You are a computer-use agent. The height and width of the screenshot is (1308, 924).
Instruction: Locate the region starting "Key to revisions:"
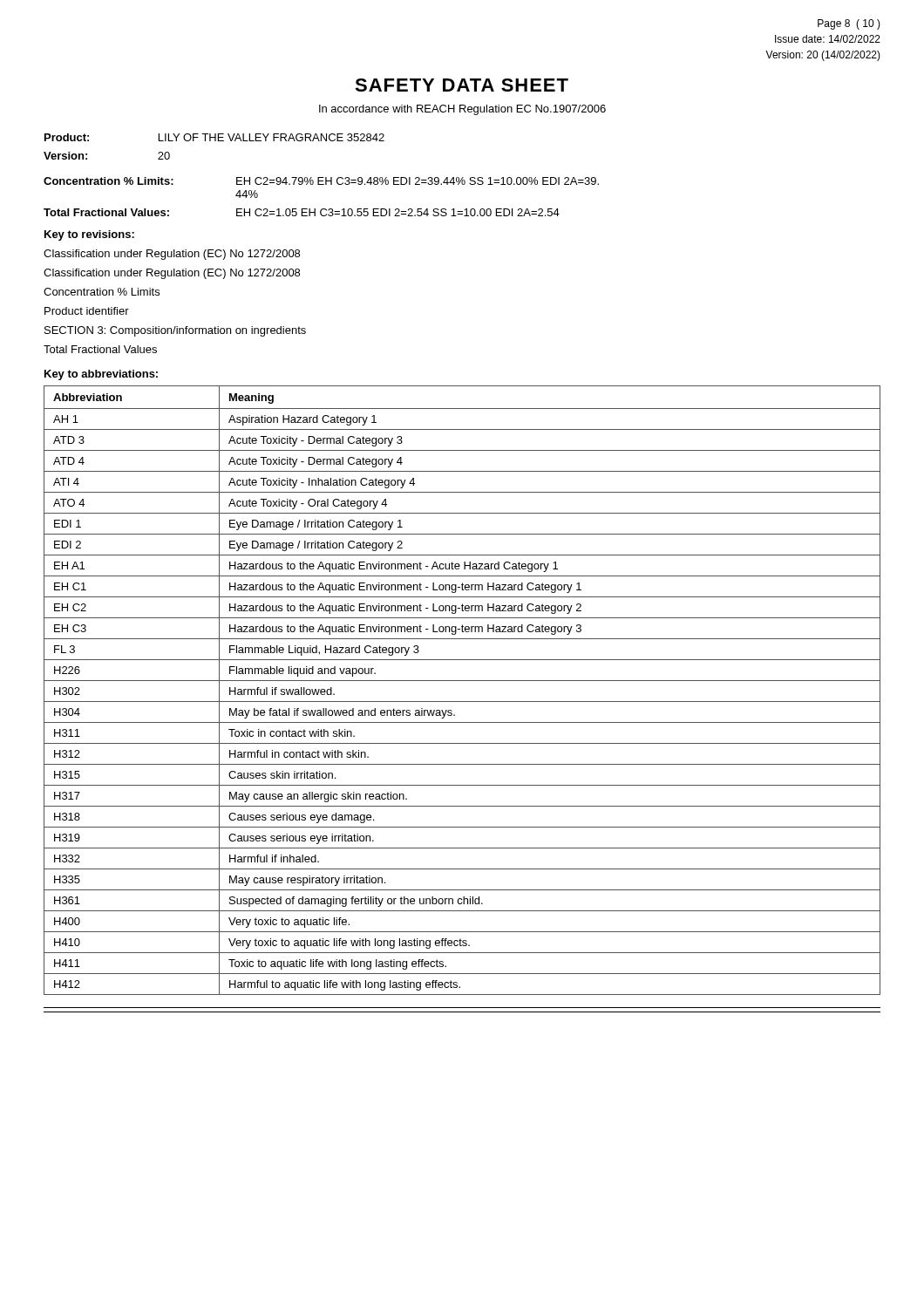coord(89,234)
